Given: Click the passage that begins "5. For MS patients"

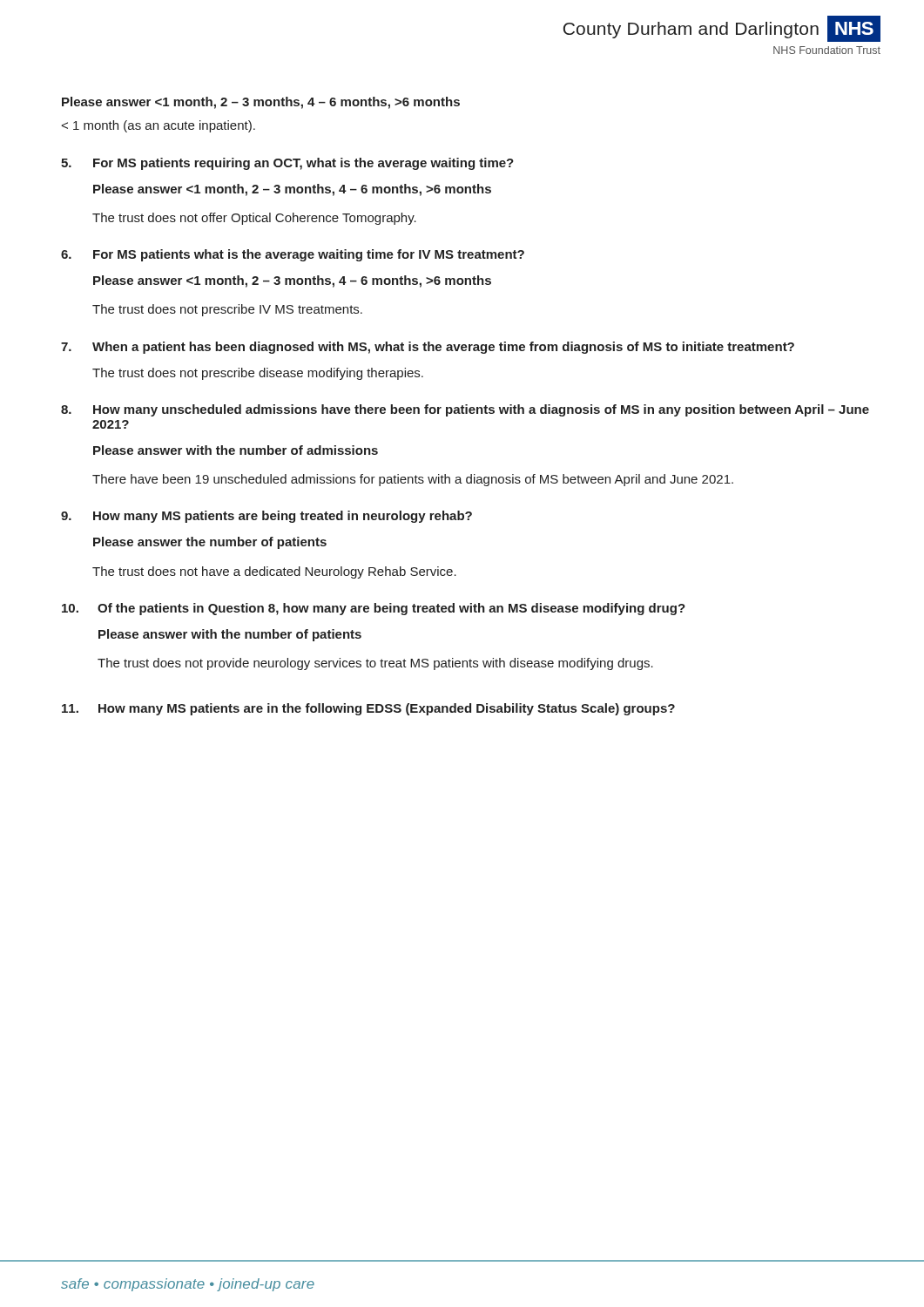Looking at the screenshot, I should pyautogui.click(x=288, y=162).
